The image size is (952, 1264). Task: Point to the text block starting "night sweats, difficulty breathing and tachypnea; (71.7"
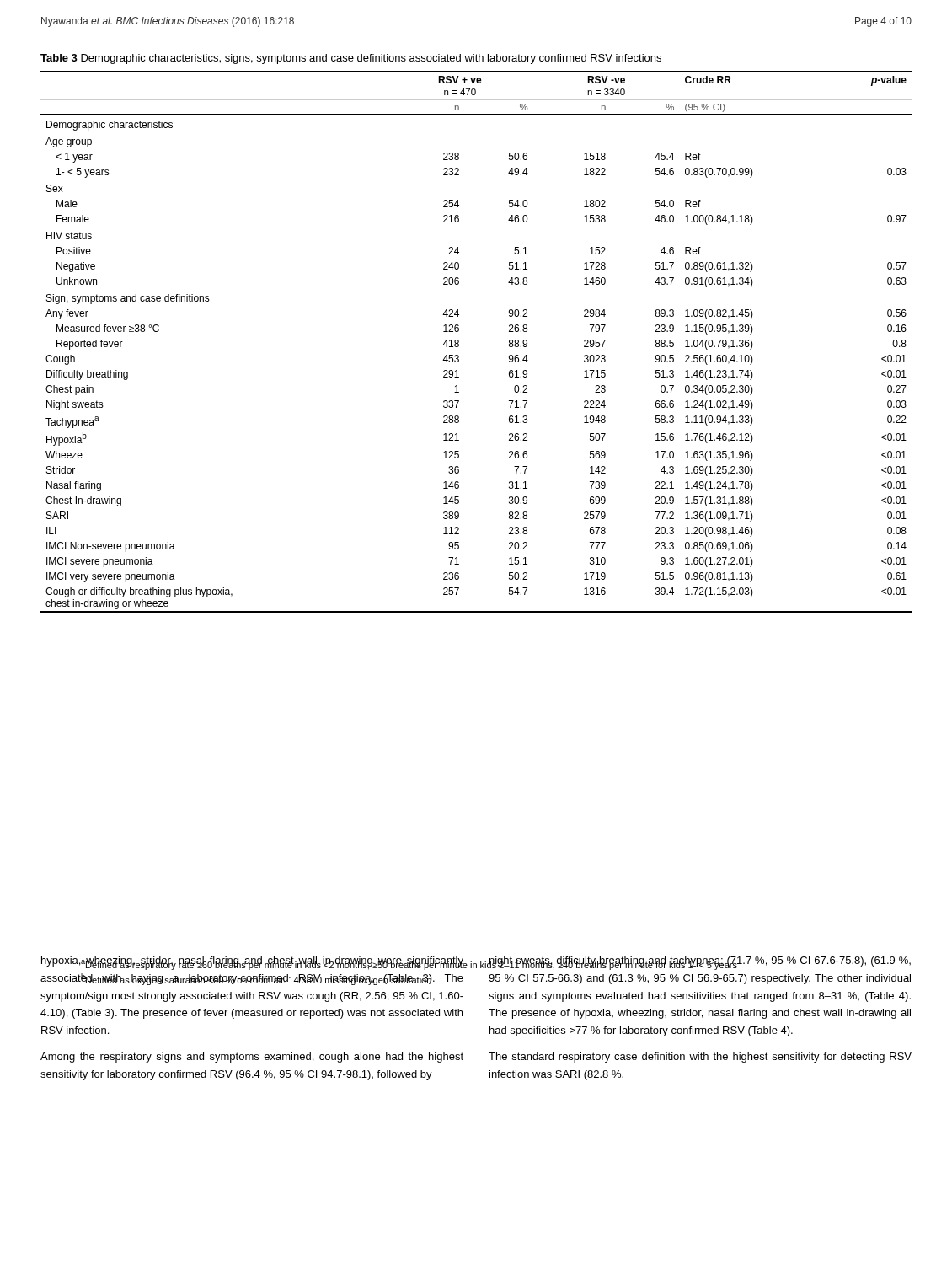(700, 995)
